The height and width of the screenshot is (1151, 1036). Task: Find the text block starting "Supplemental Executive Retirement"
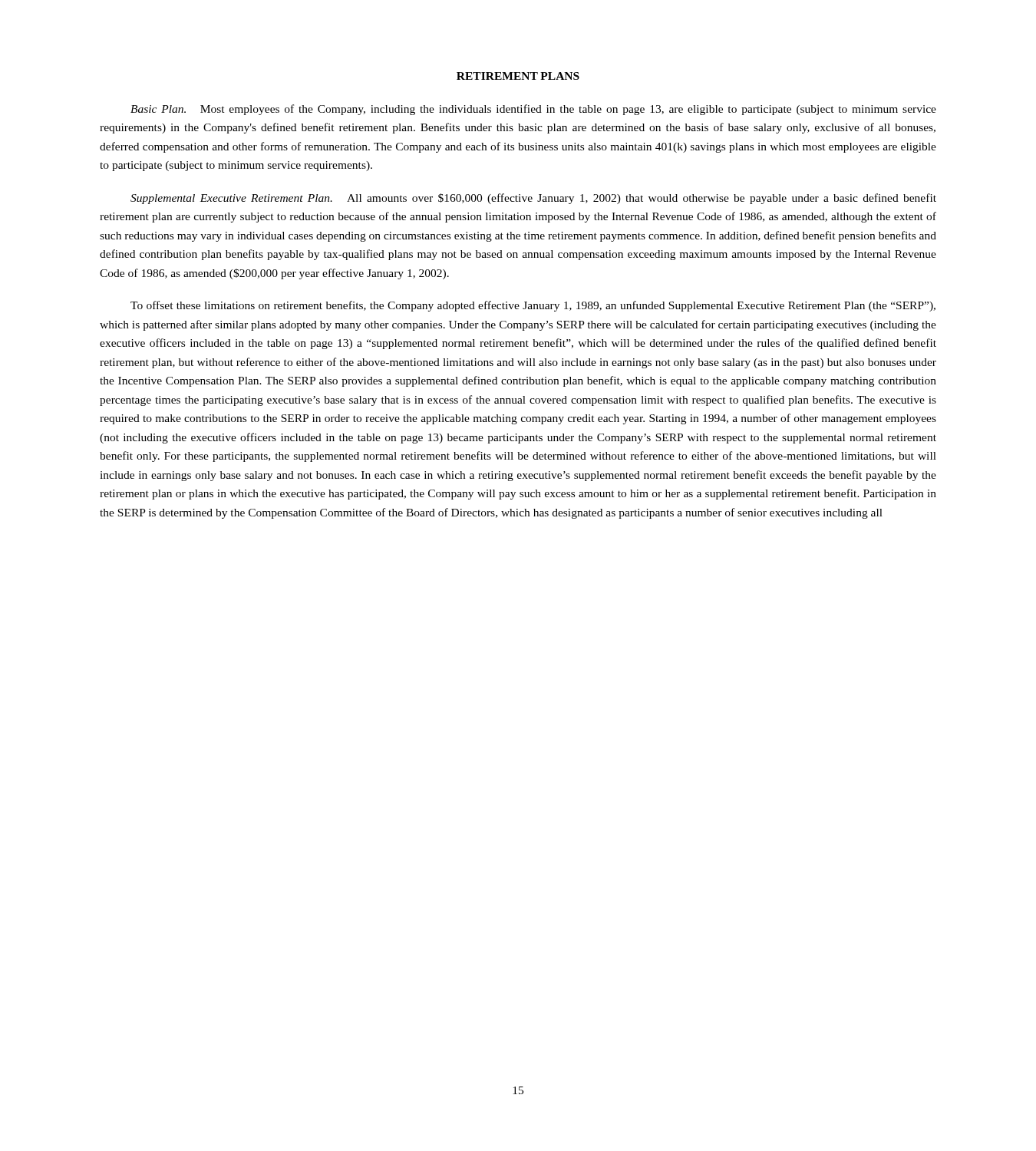tap(518, 235)
